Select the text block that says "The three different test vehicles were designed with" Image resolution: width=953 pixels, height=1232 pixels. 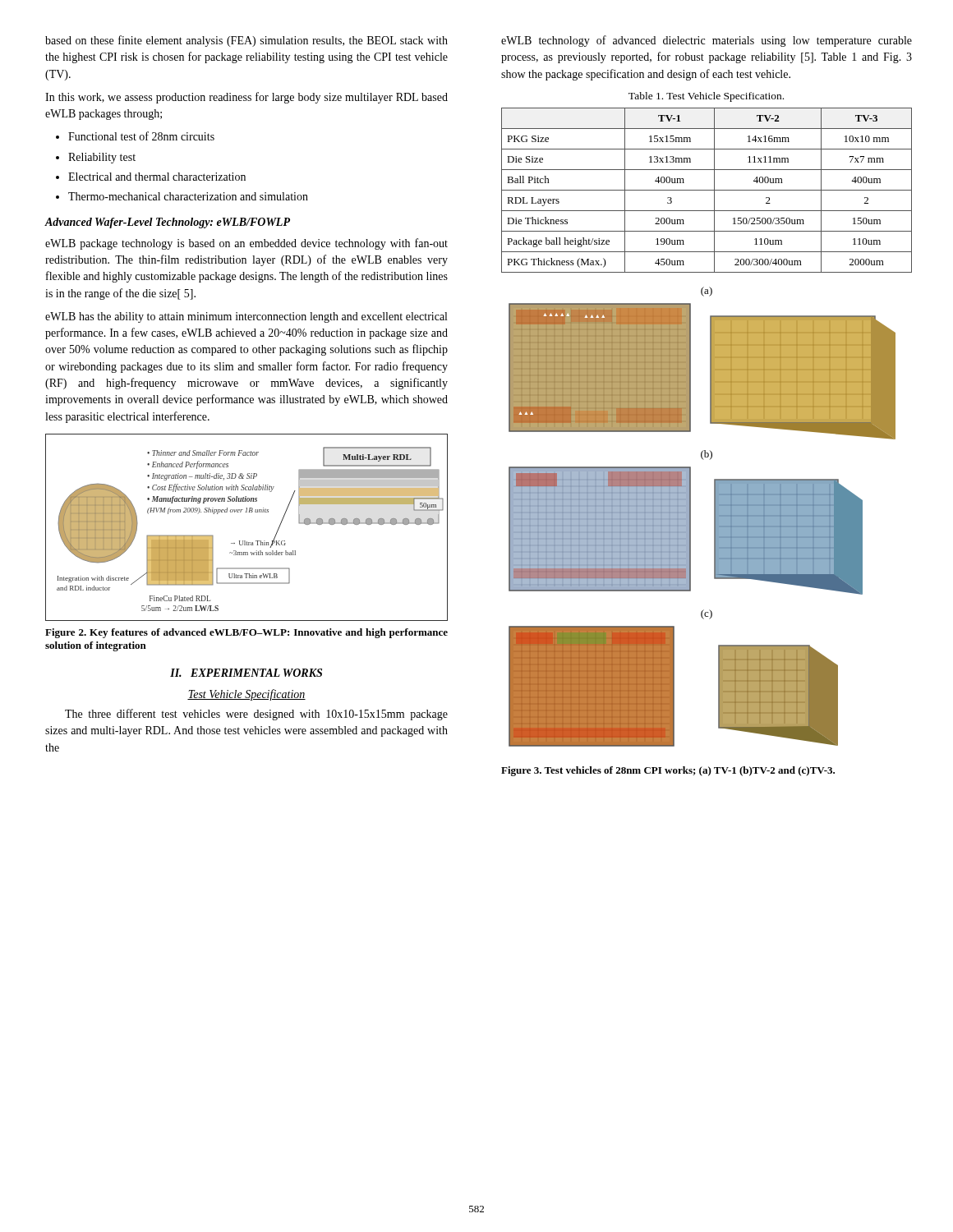pyautogui.click(x=246, y=731)
